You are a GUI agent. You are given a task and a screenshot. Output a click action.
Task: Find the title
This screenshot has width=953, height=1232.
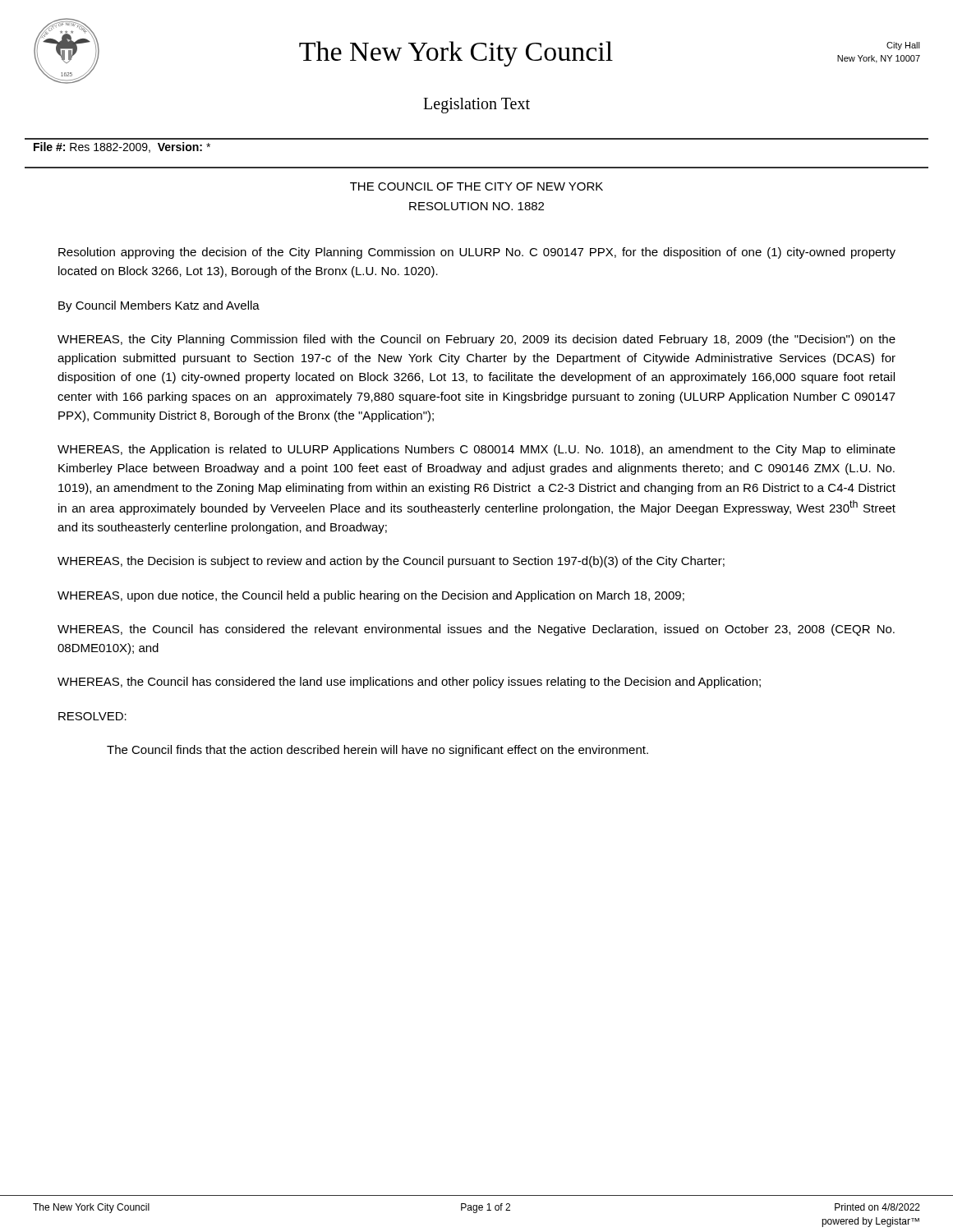(x=476, y=103)
